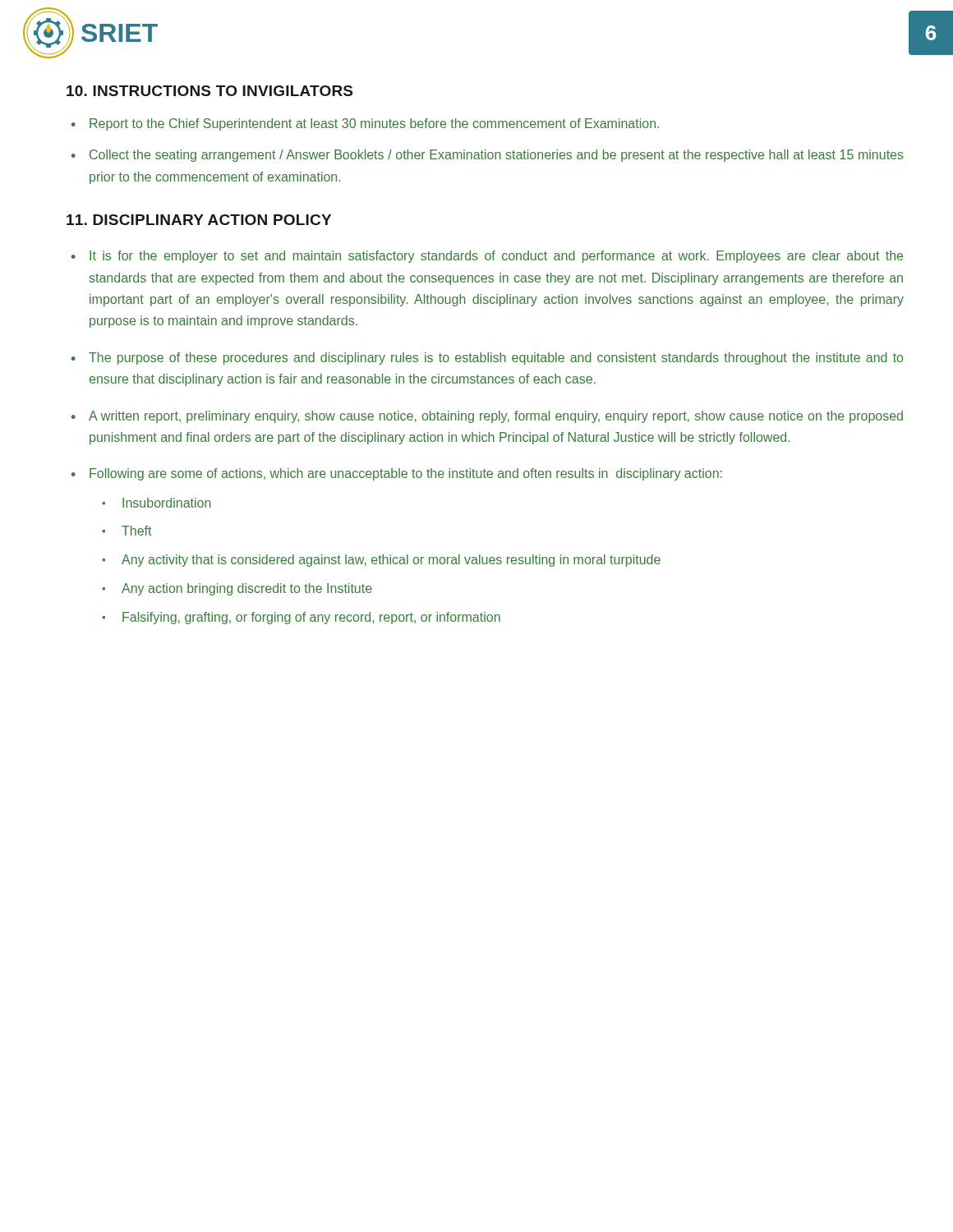953x1232 pixels.
Task: Locate the block of text that opens with "• Report to the Chief Superintendent at"
Action: tap(365, 124)
